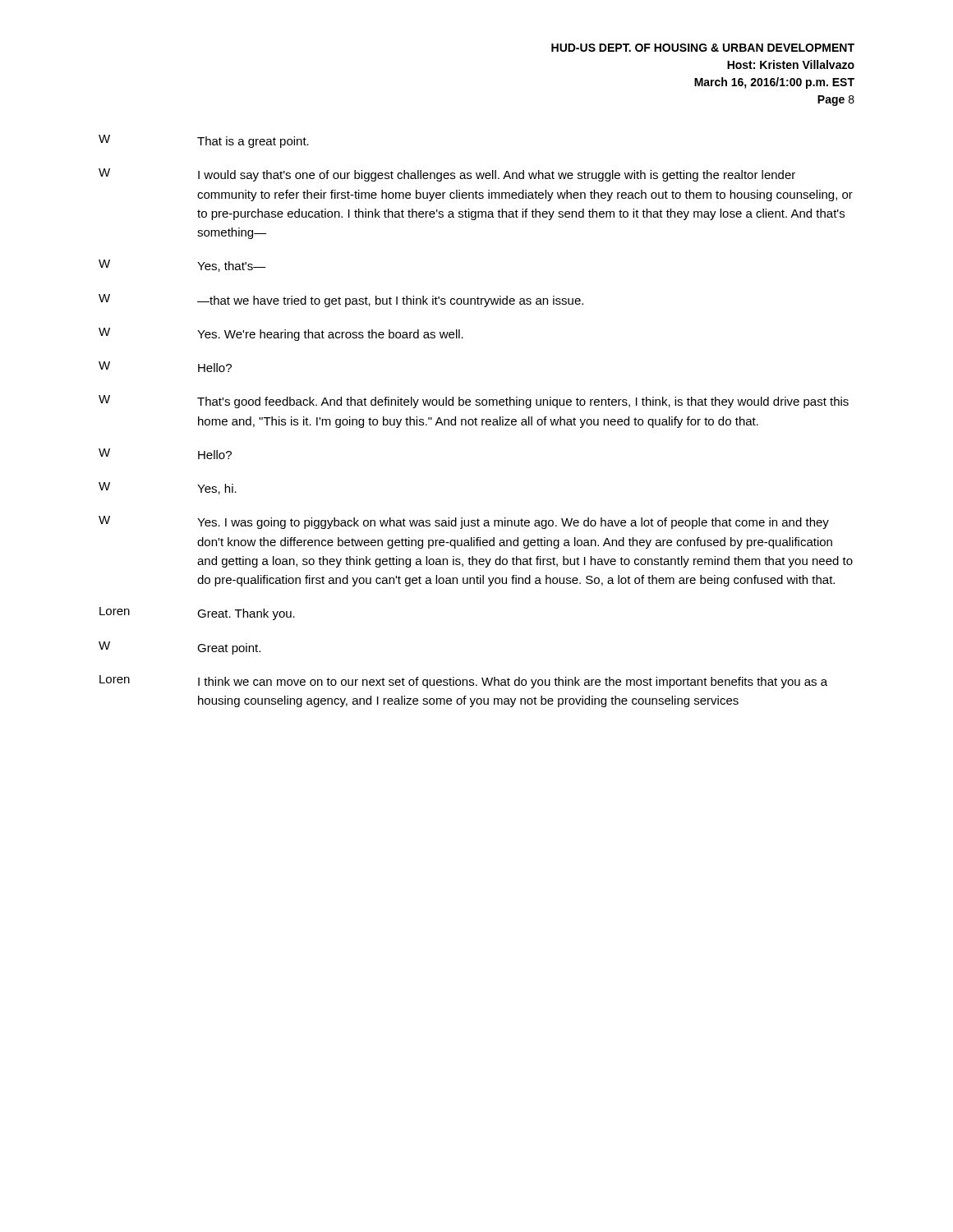Find the block starting "Loren Great. Thank"

pyautogui.click(x=197, y=614)
